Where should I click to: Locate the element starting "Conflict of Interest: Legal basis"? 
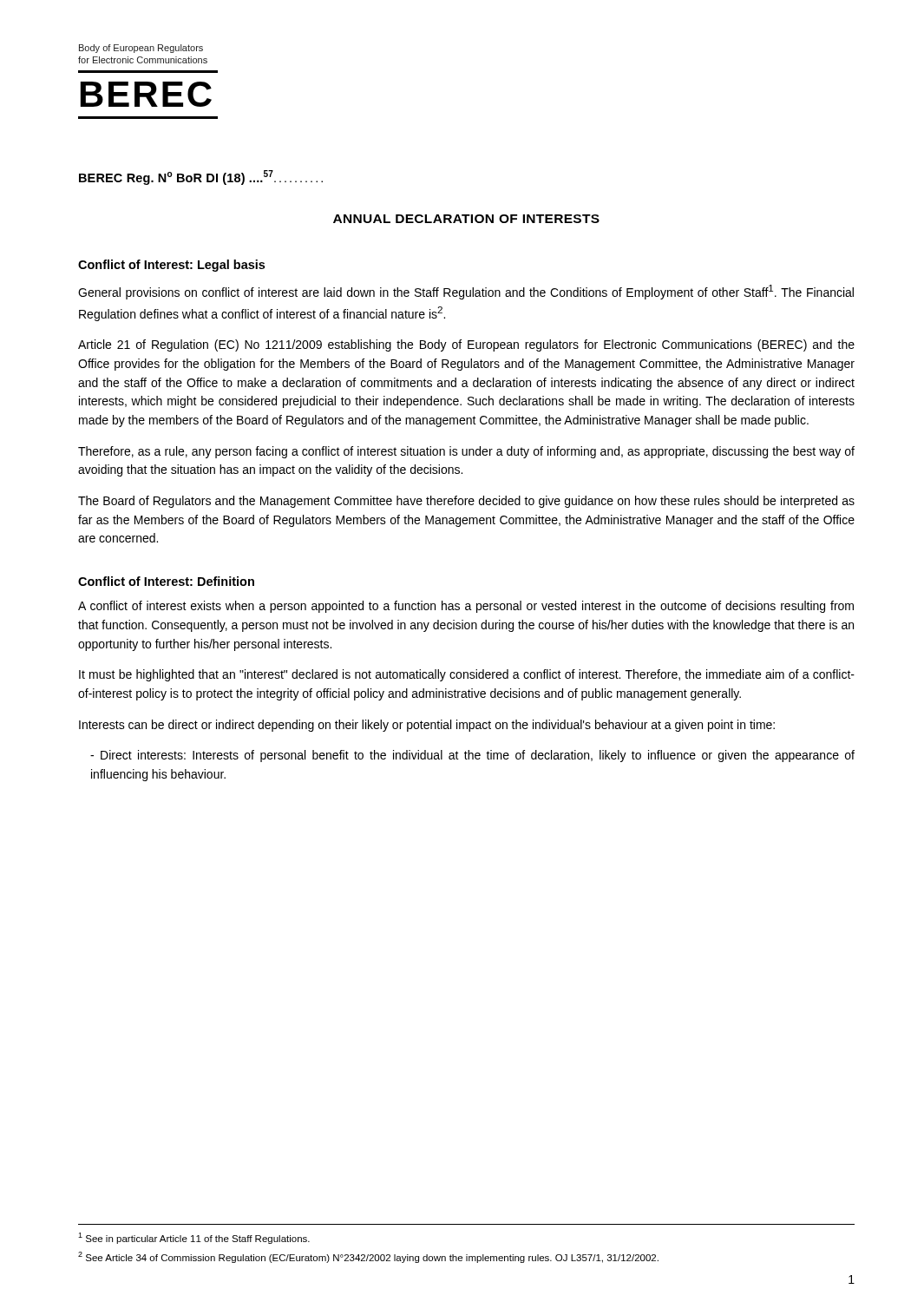point(172,264)
